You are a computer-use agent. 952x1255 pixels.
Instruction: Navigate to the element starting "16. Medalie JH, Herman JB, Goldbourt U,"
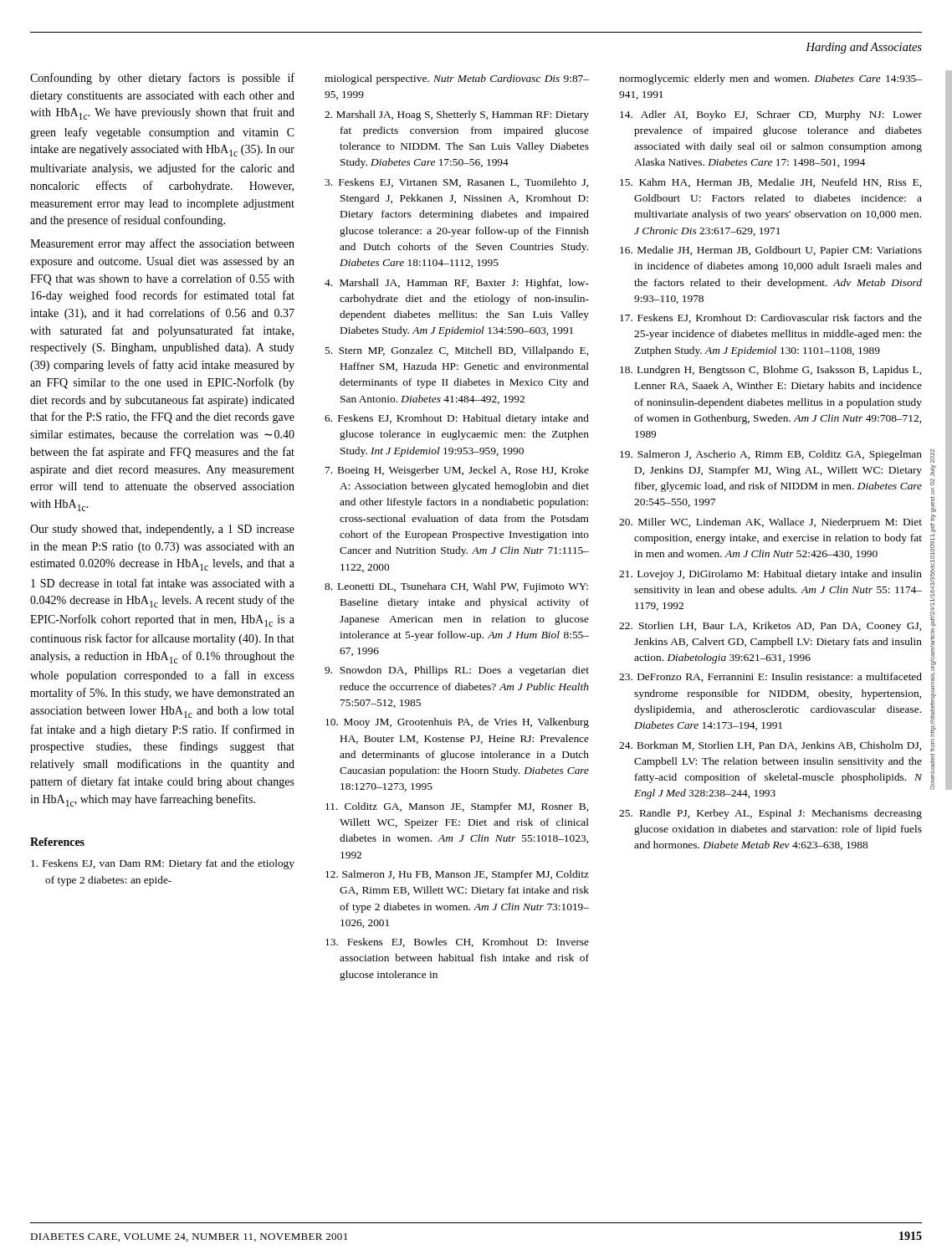click(771, 274)
